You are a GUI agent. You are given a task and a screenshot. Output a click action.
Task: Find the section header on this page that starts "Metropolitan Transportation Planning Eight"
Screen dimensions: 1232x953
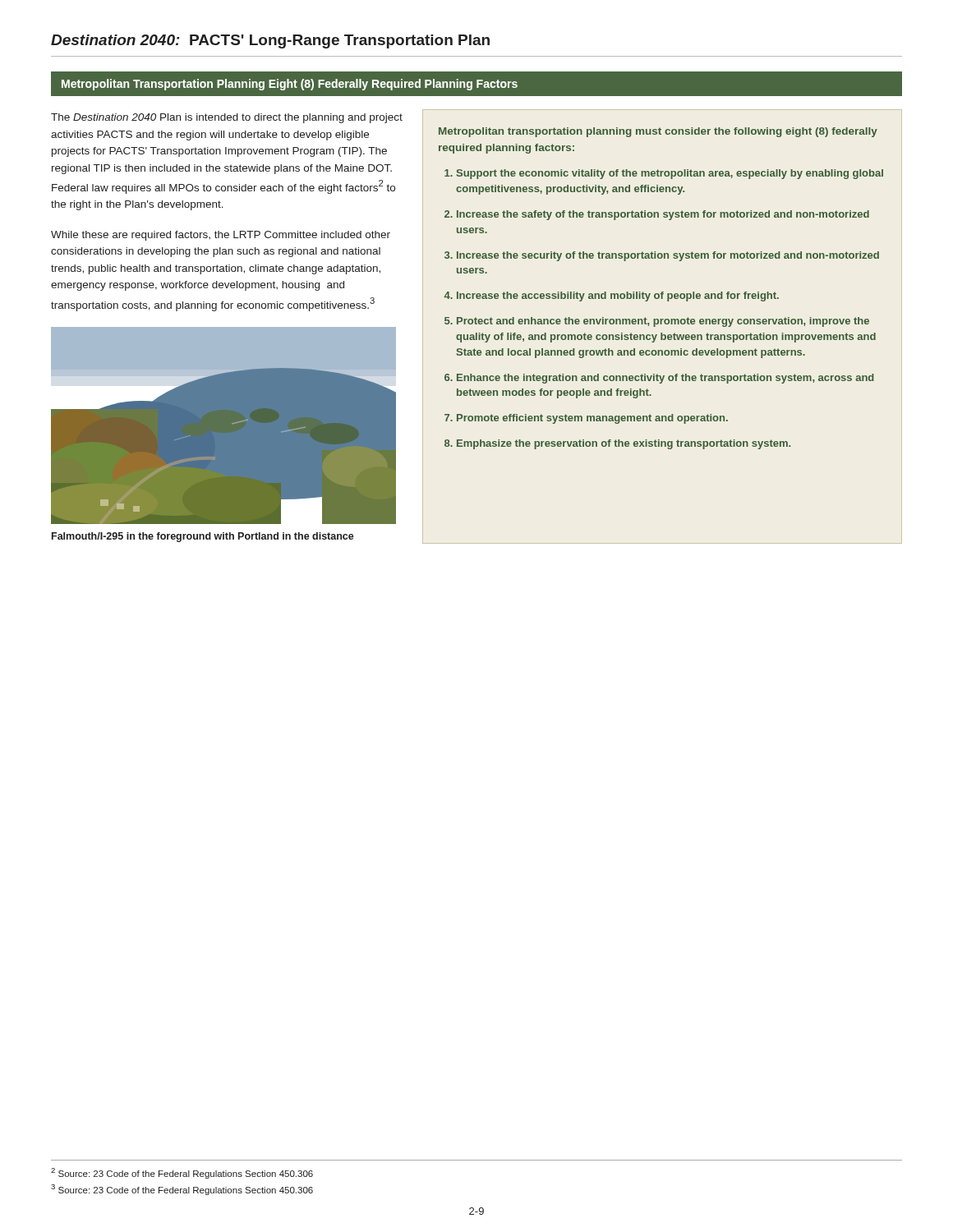tap(289, 84)
